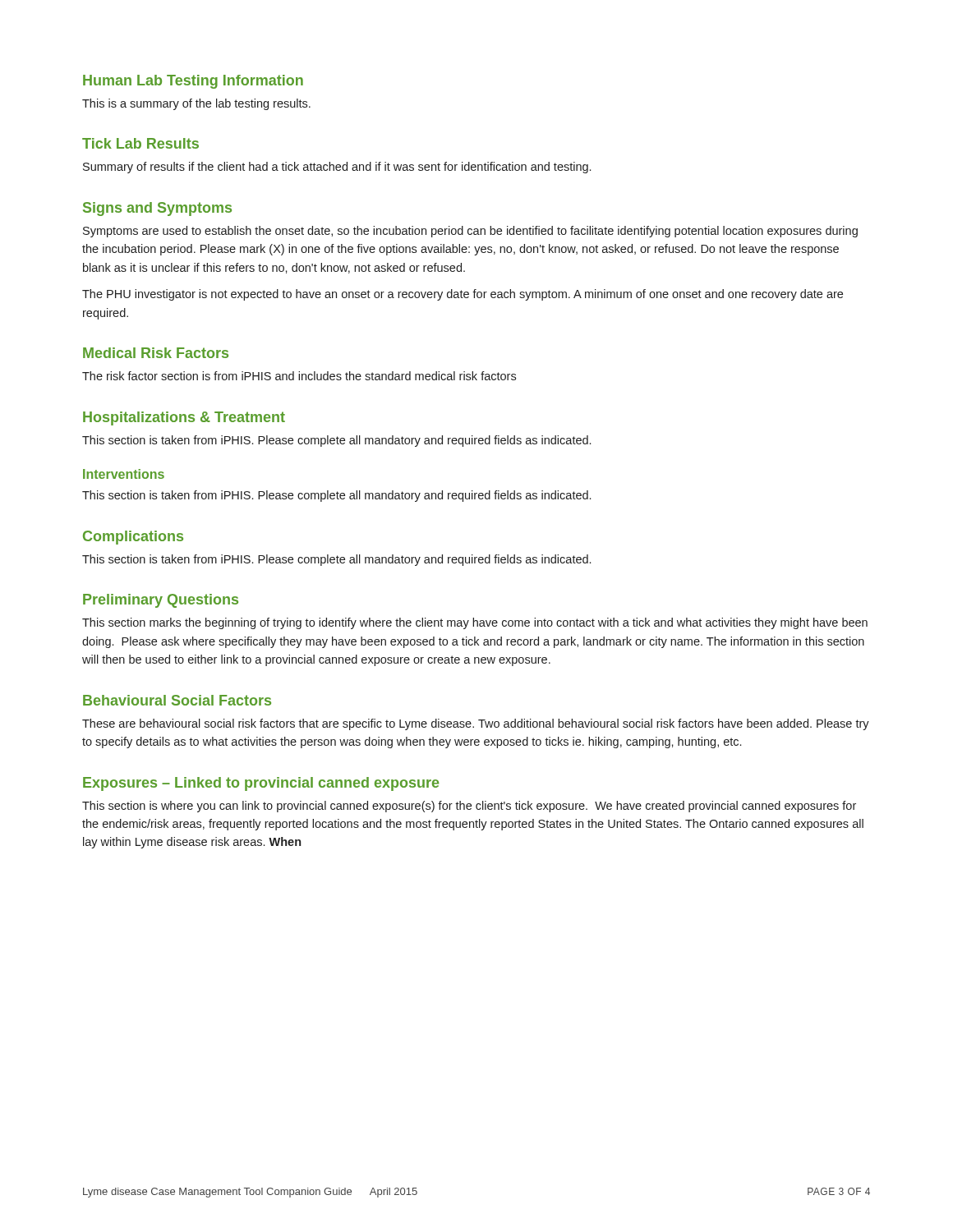Click on the region starting "These are behavioural social risk factors that are"
This screenshot has width=953, height=1232.
(x=475, y=732)
